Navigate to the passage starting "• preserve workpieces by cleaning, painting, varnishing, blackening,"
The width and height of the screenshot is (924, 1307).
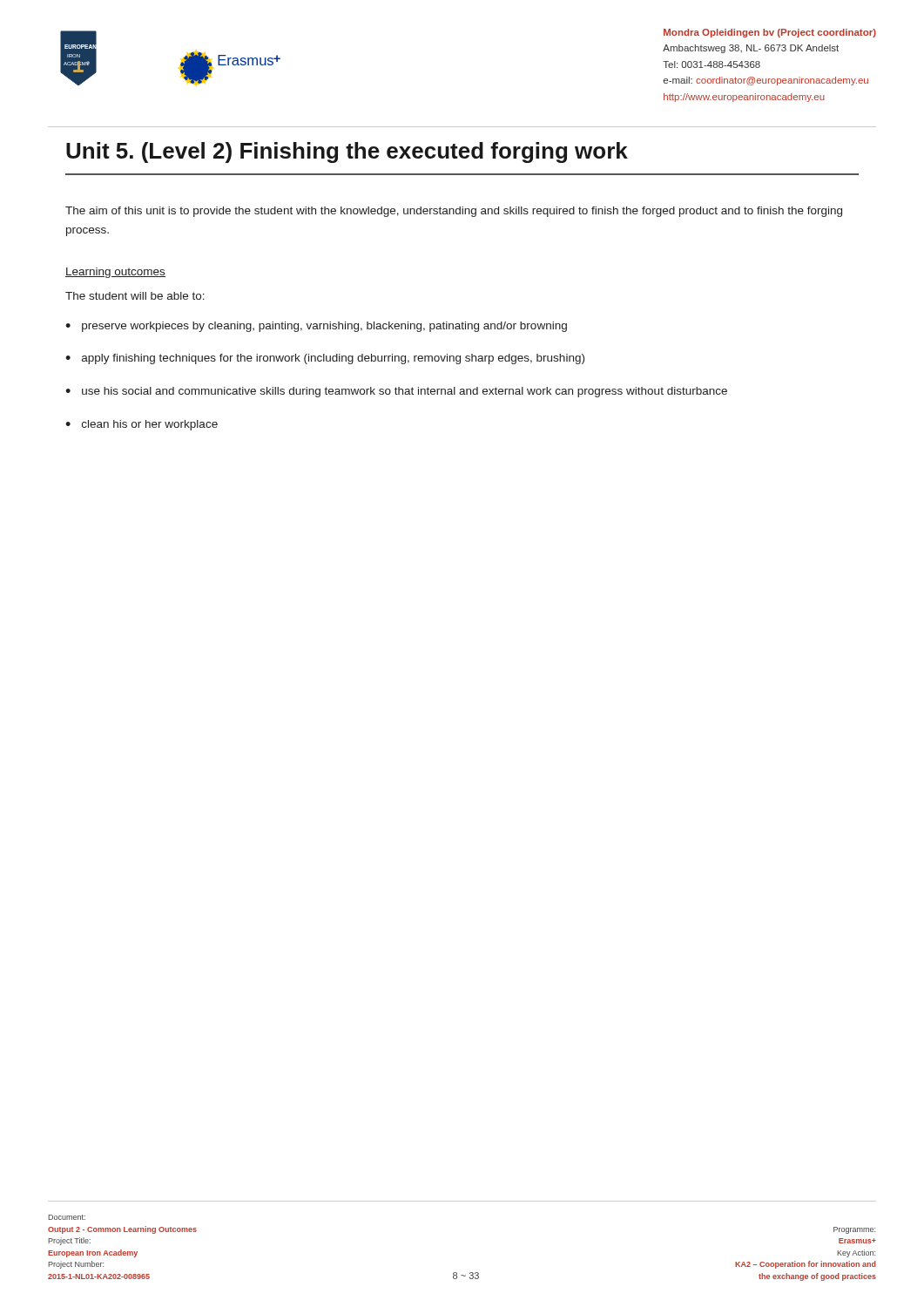coord(316,326)
